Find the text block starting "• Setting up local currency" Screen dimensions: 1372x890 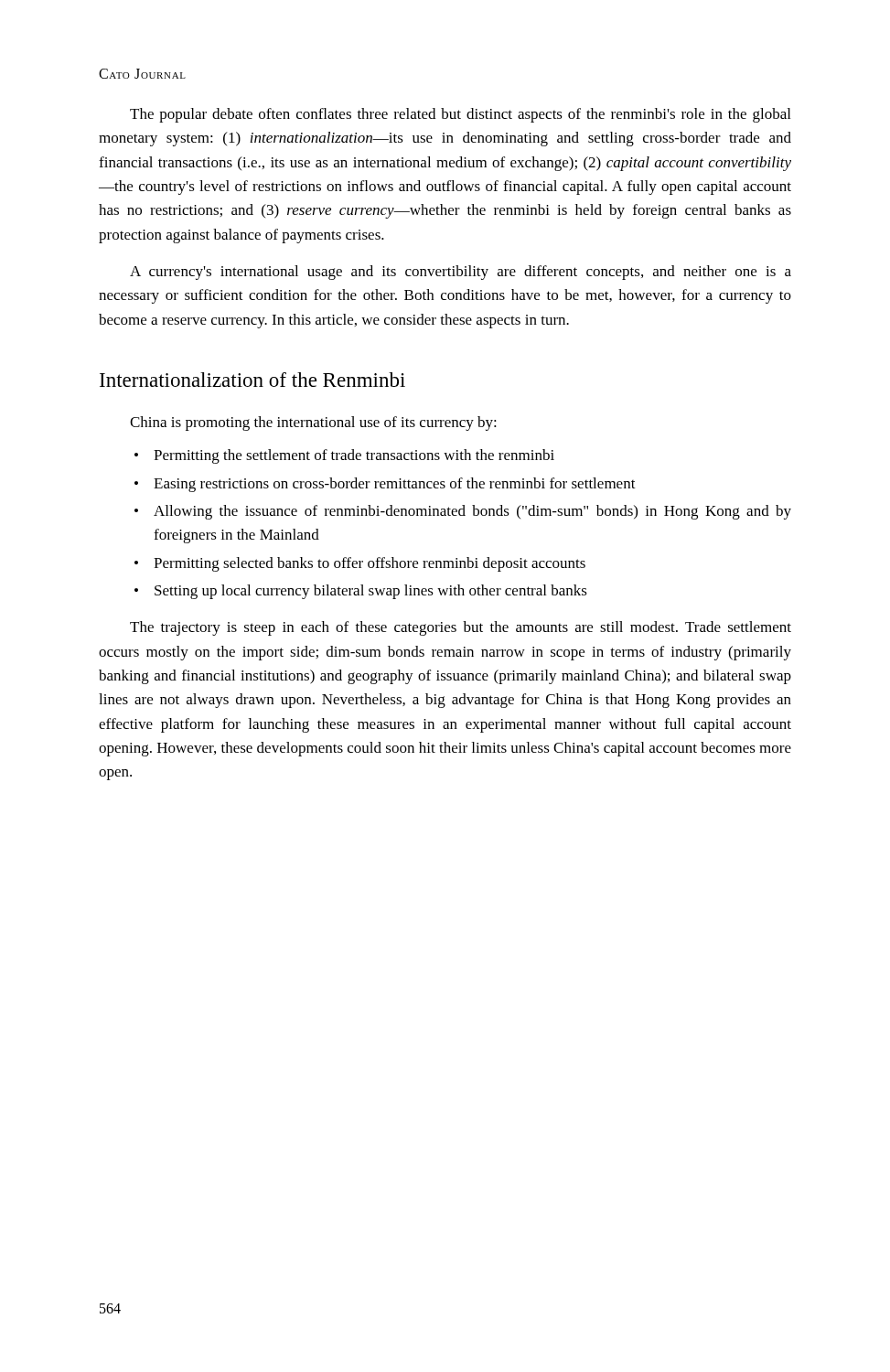462,591
